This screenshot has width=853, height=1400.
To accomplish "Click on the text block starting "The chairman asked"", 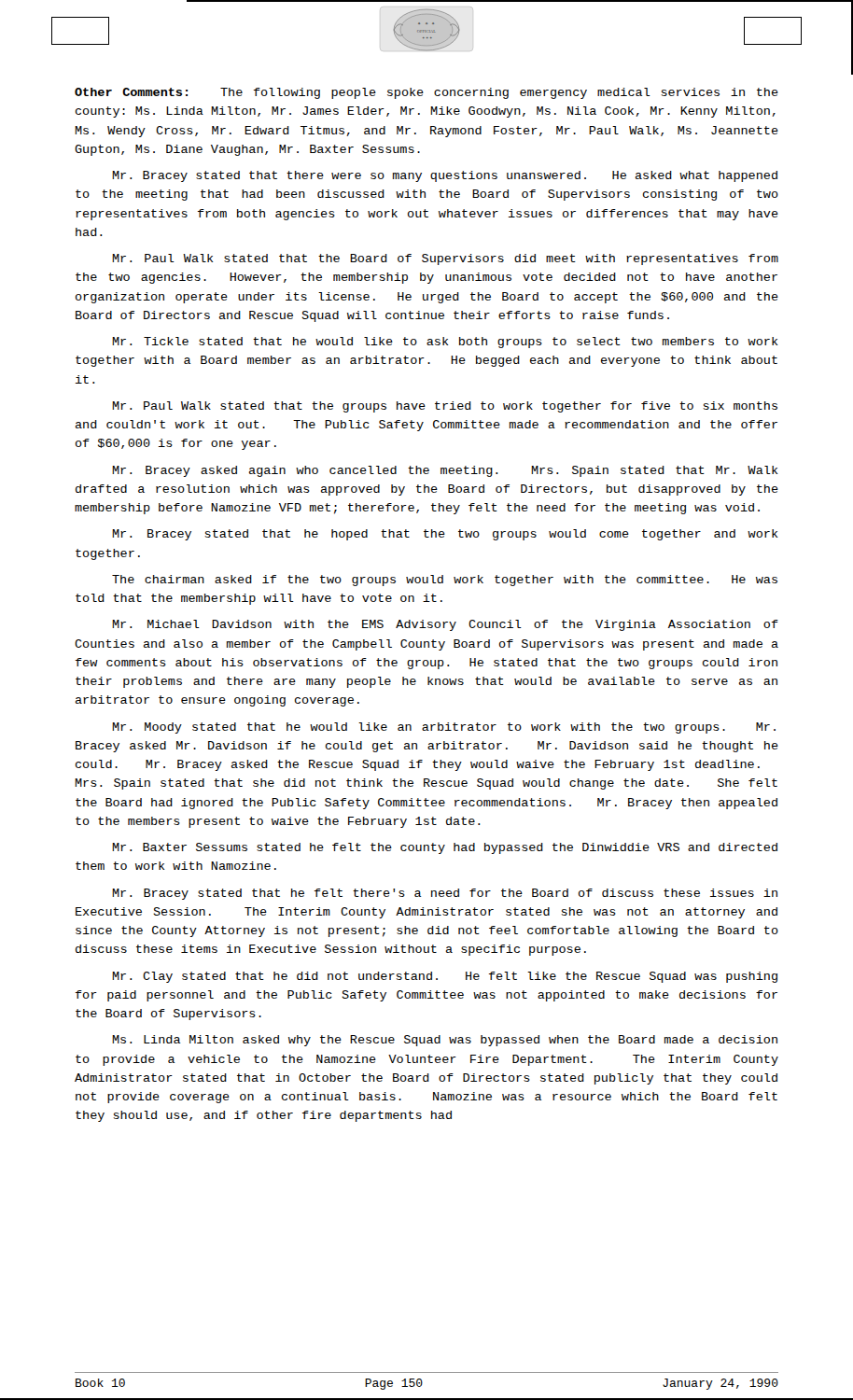I will [426, 589].
